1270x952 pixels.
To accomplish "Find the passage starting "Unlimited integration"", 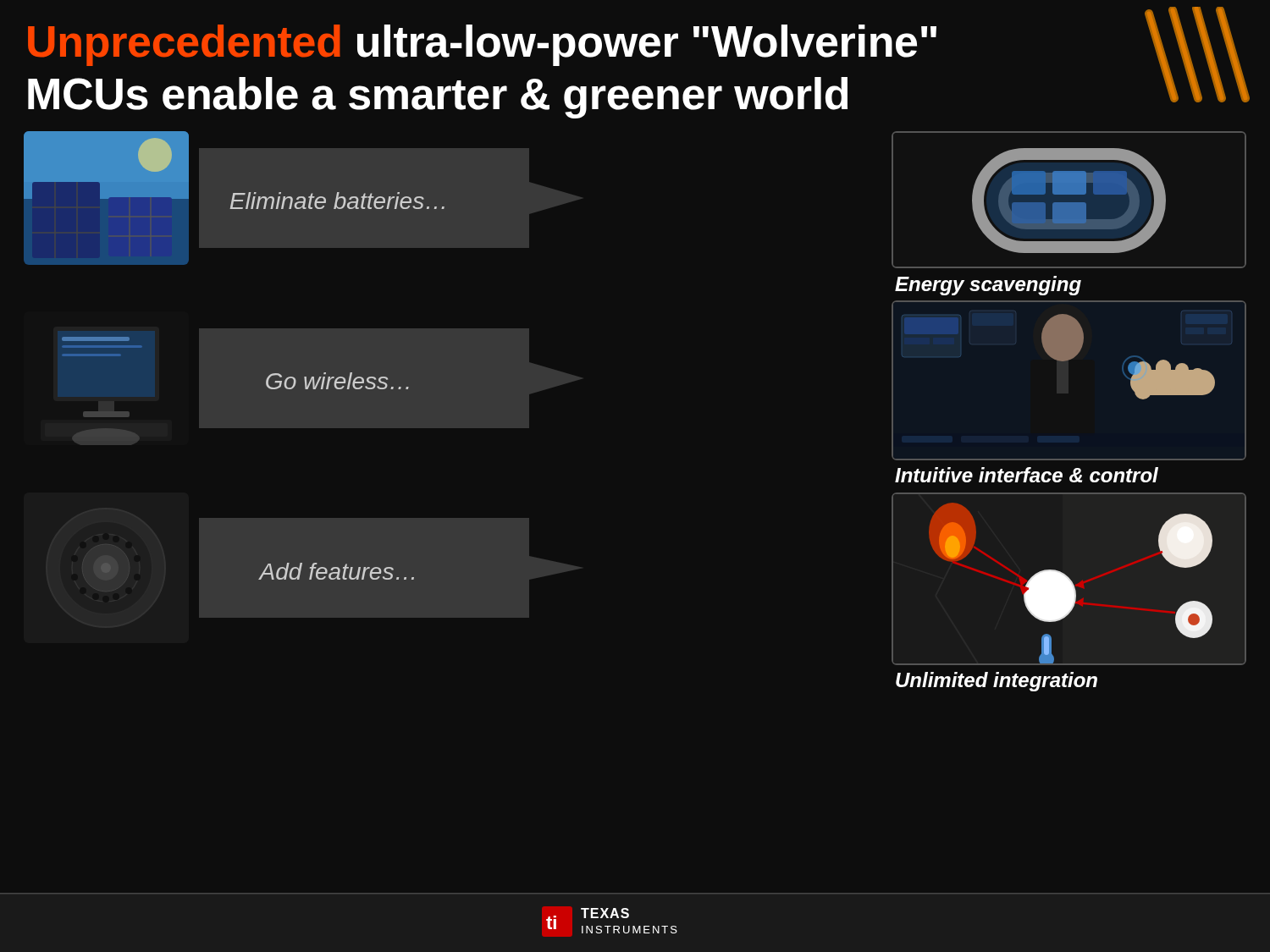I will click(997, 680).
